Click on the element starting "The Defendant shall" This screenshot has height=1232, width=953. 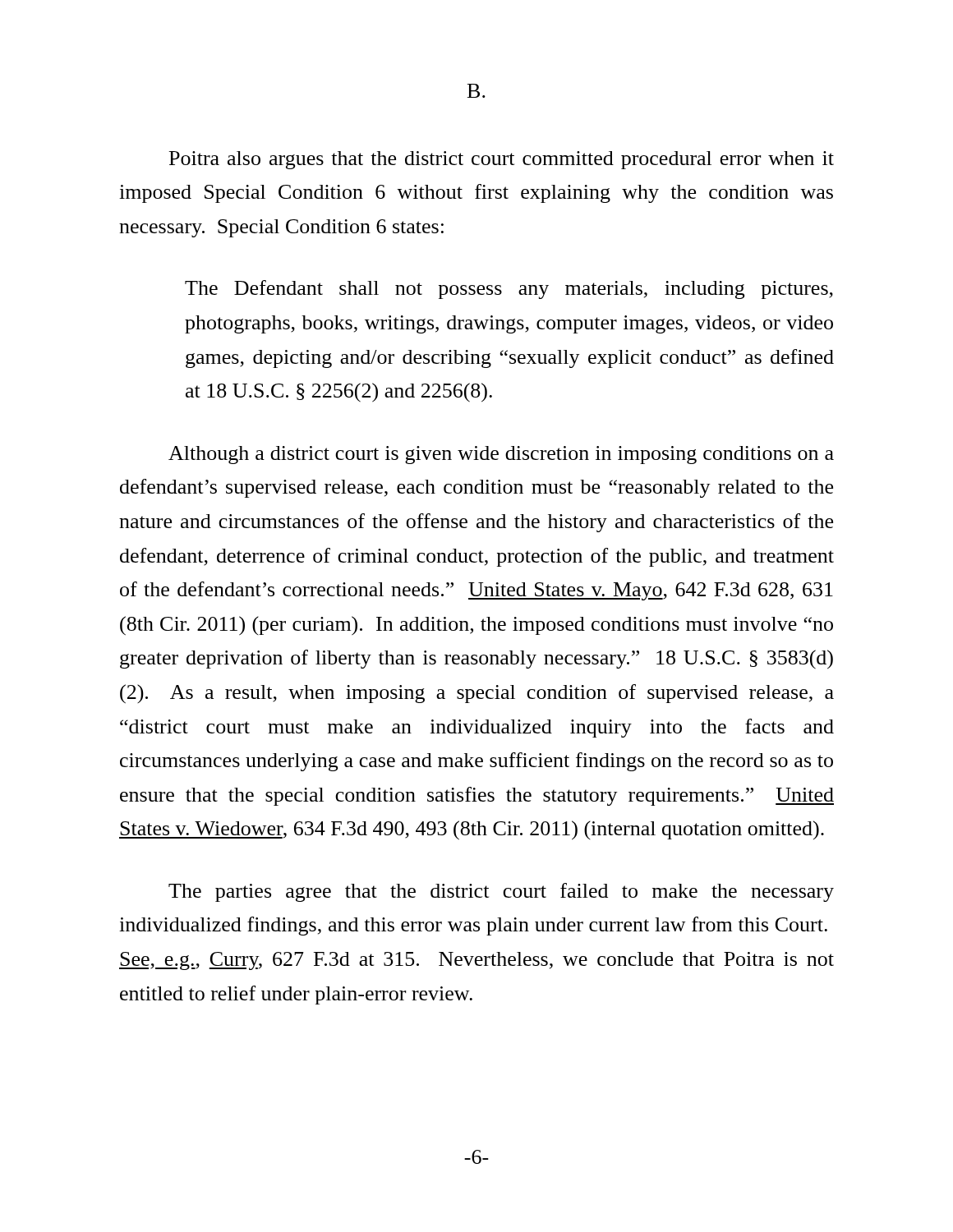(x=509, y=339)
